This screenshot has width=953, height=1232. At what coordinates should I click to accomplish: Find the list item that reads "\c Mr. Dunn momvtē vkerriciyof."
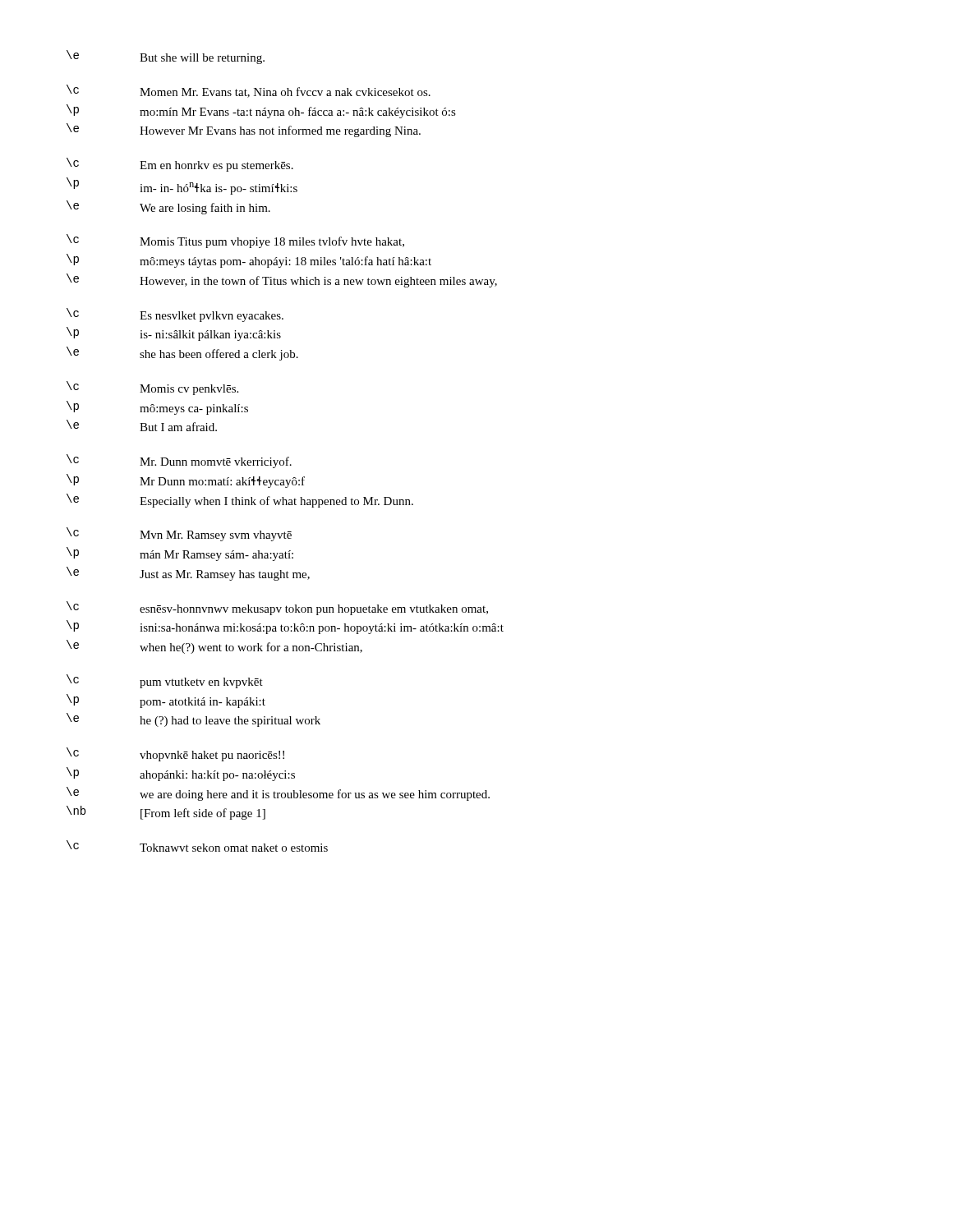click(179, 461)
